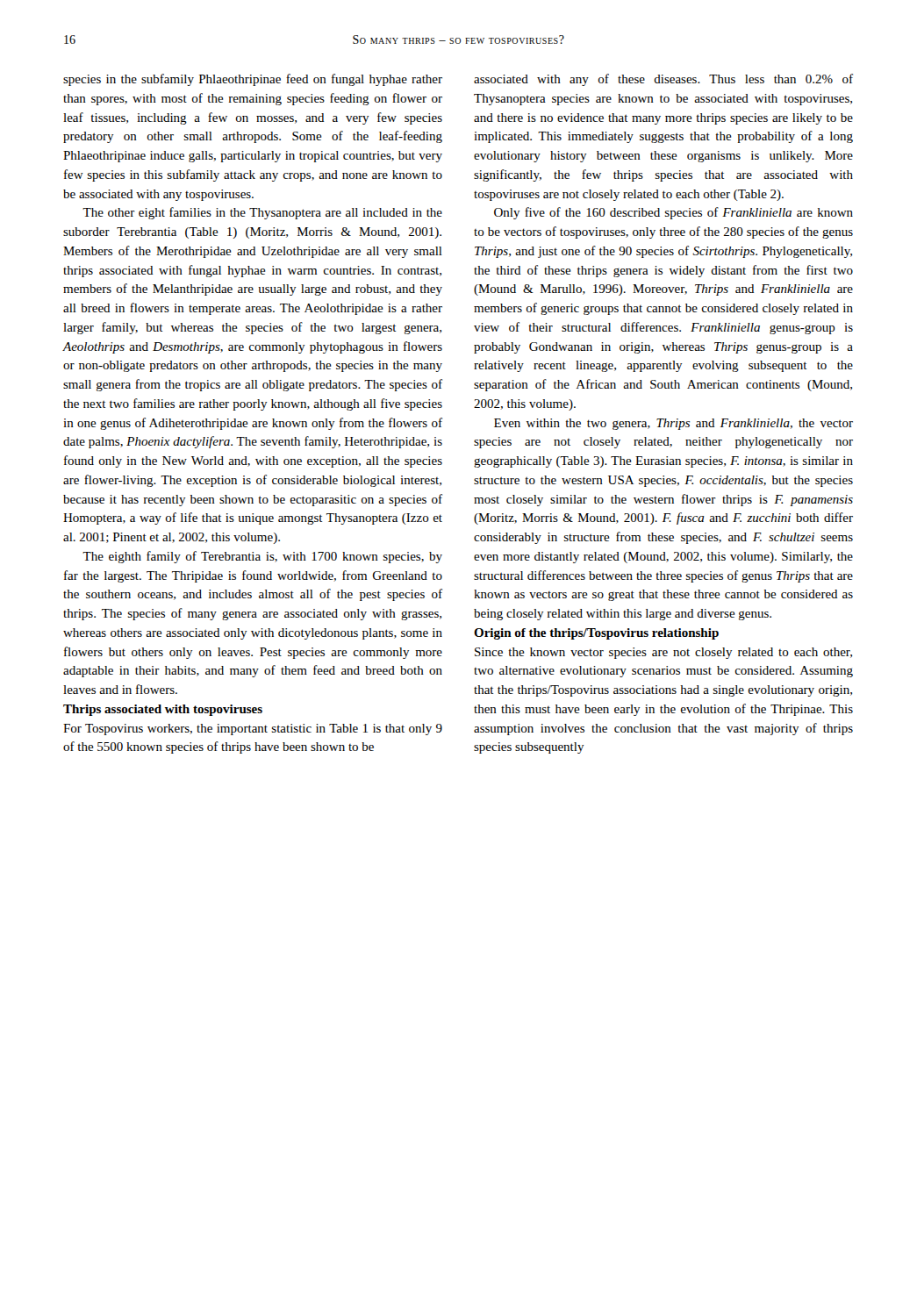Locate the text block starting "The other eight"
The width and height of the screenshot is (917, 1316).
pos(253,375)
